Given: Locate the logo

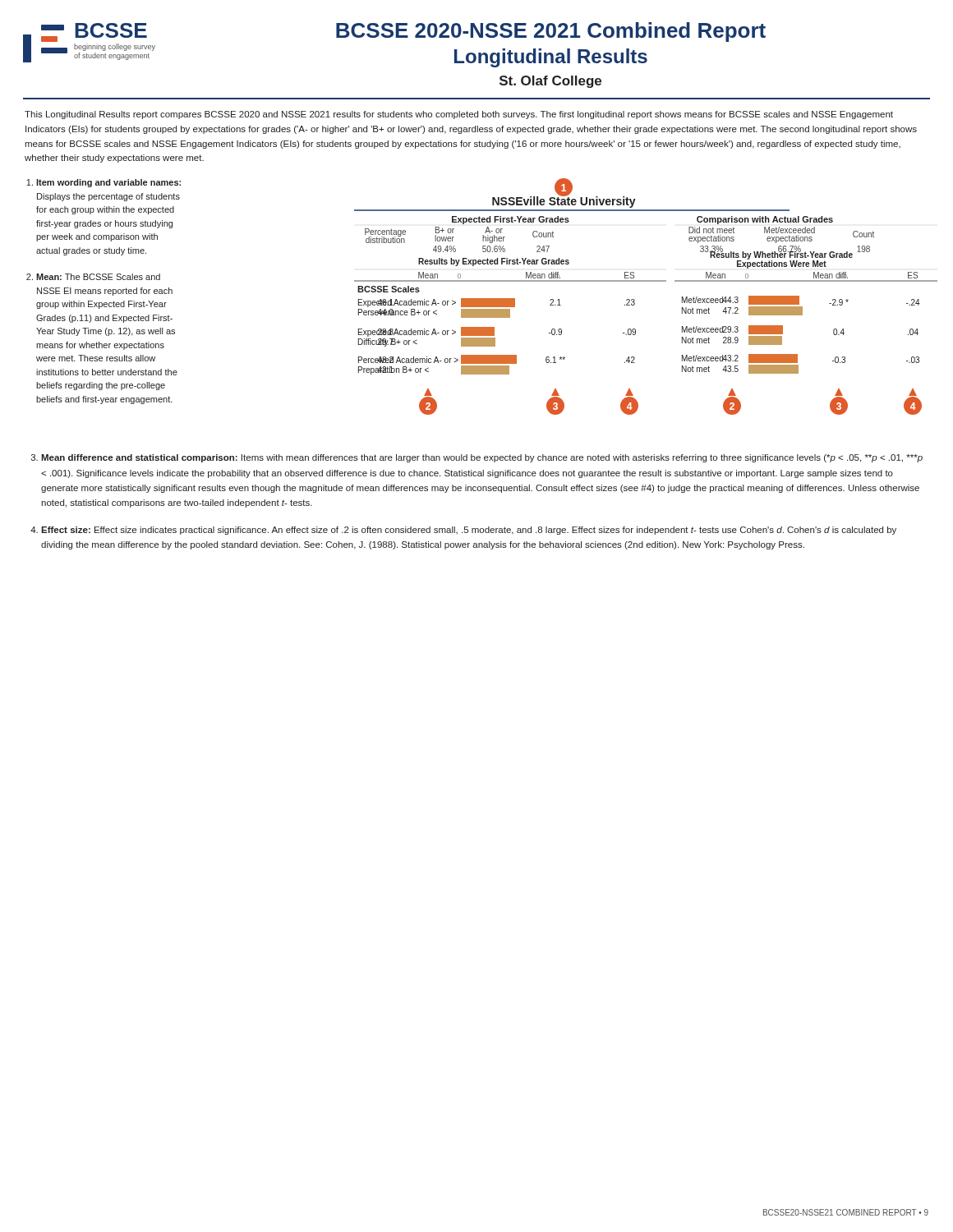Looking at the screenshot, I should click(102, 47).
